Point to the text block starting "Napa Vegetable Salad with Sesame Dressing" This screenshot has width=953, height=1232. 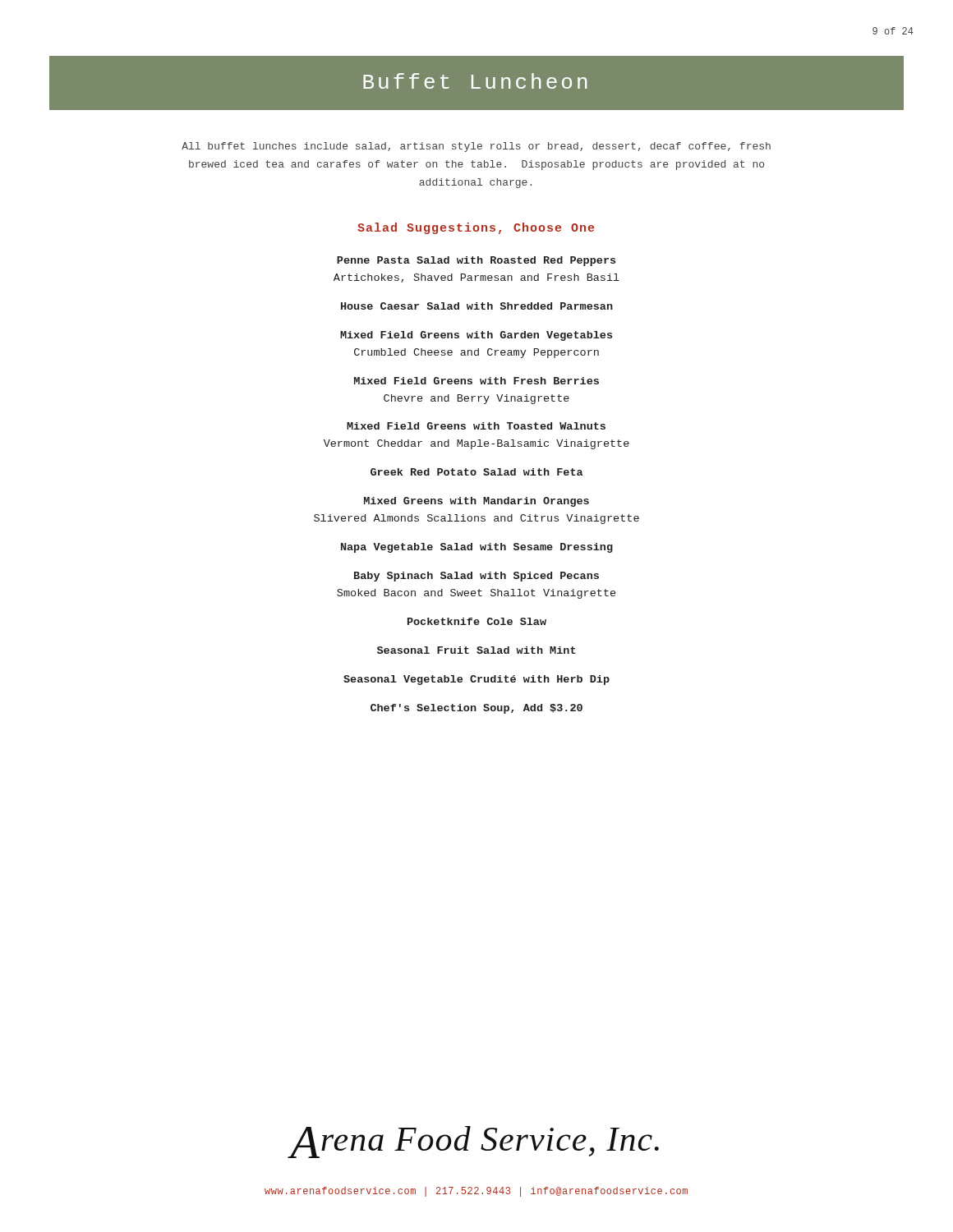pos(476,548)
